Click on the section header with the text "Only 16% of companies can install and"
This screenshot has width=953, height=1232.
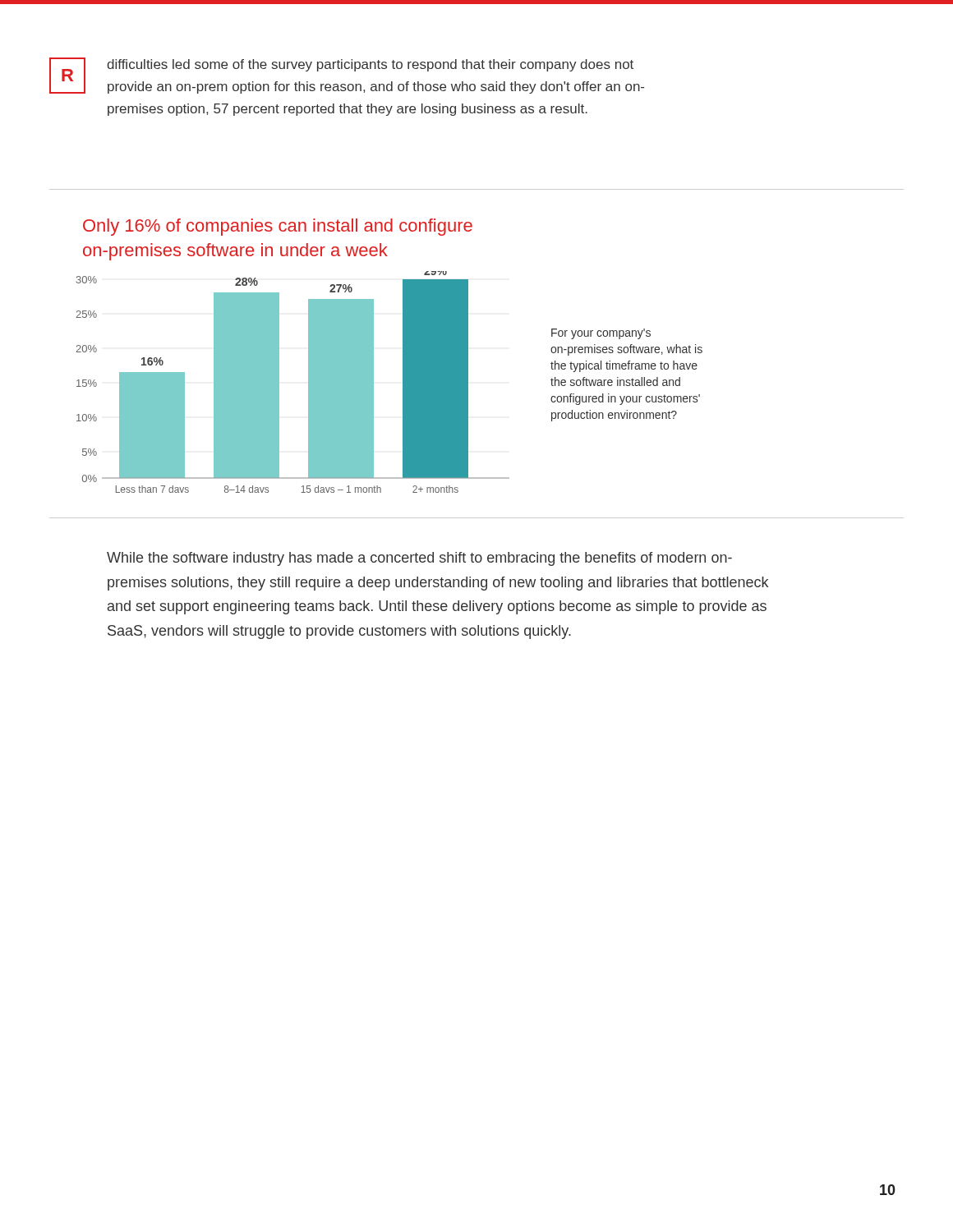278,238
